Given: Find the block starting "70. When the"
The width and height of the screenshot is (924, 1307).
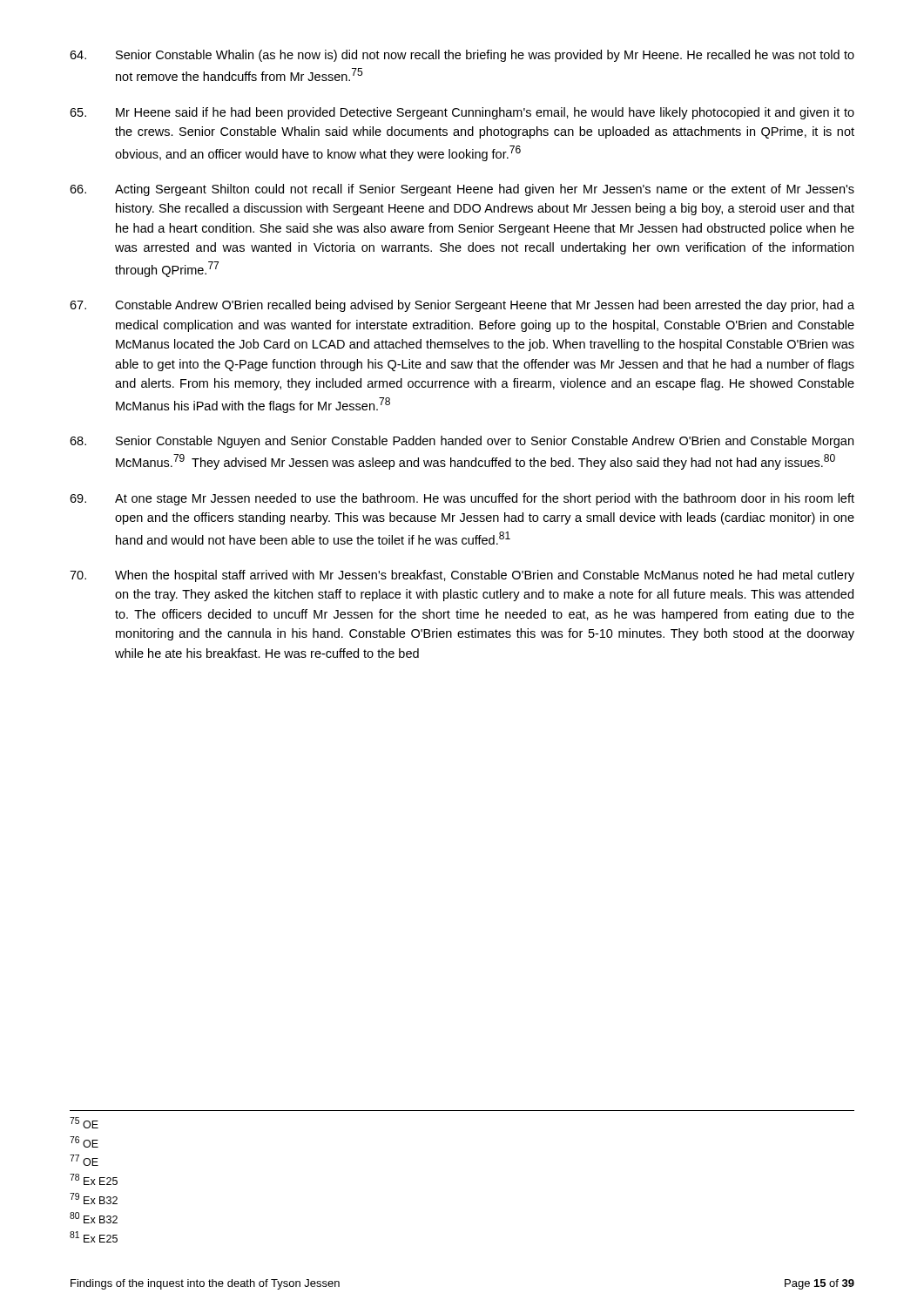Looking at the screenshot, I should coord(462,614).
